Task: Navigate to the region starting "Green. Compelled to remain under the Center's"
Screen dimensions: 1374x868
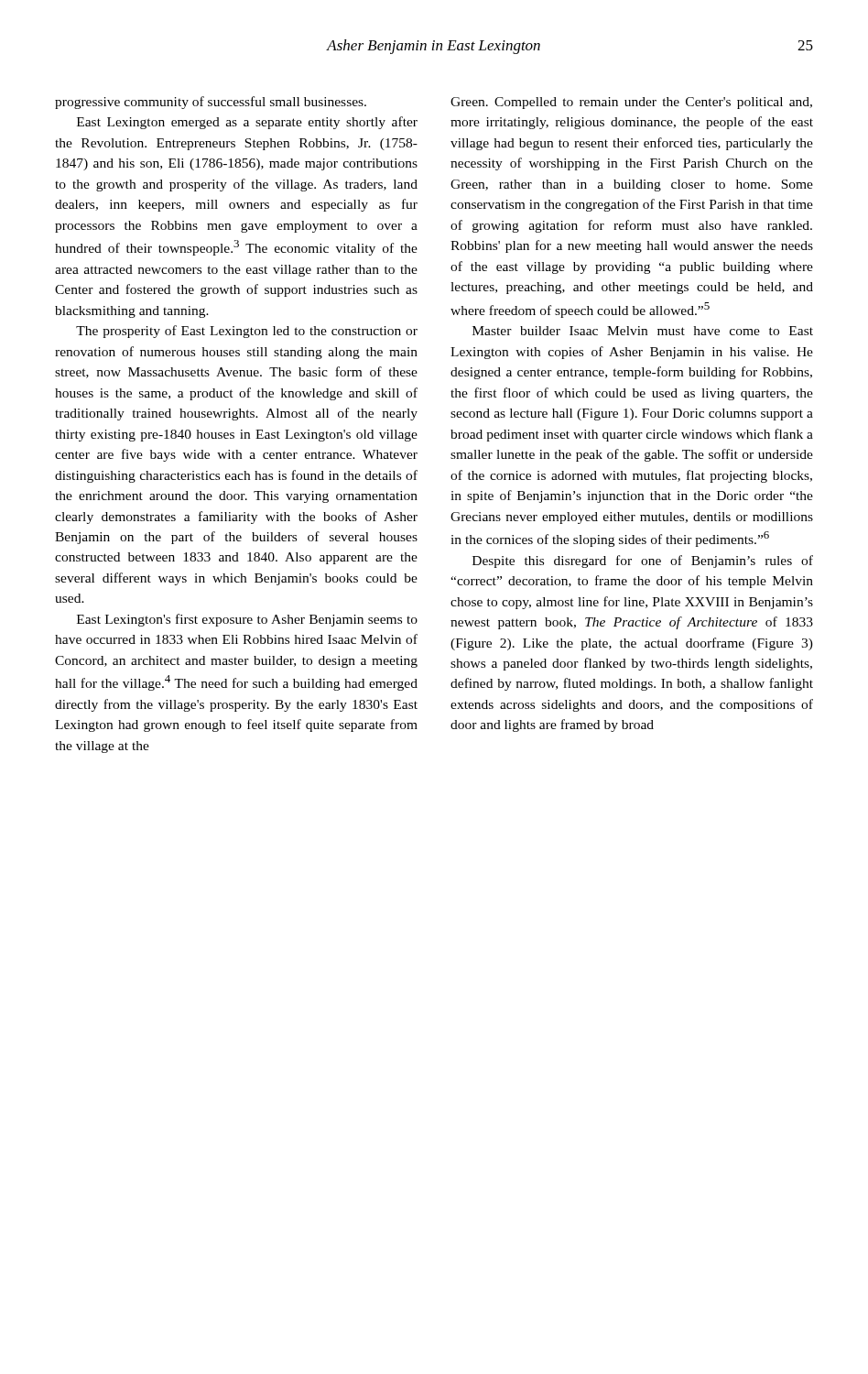Action: click(632, 414)
